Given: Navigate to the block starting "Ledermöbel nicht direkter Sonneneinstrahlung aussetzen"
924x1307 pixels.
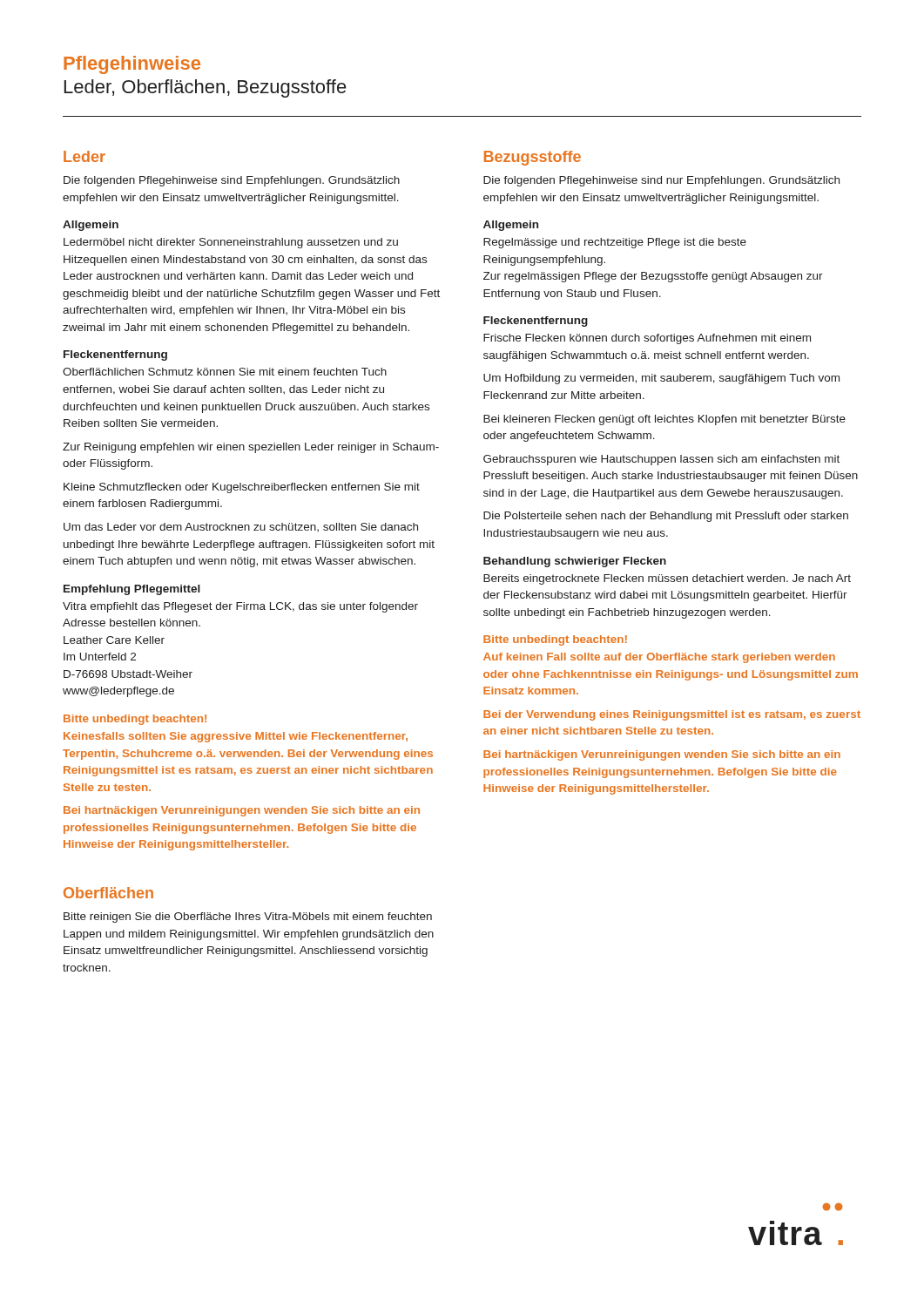Looking at the screenshot, I should 252,285.
